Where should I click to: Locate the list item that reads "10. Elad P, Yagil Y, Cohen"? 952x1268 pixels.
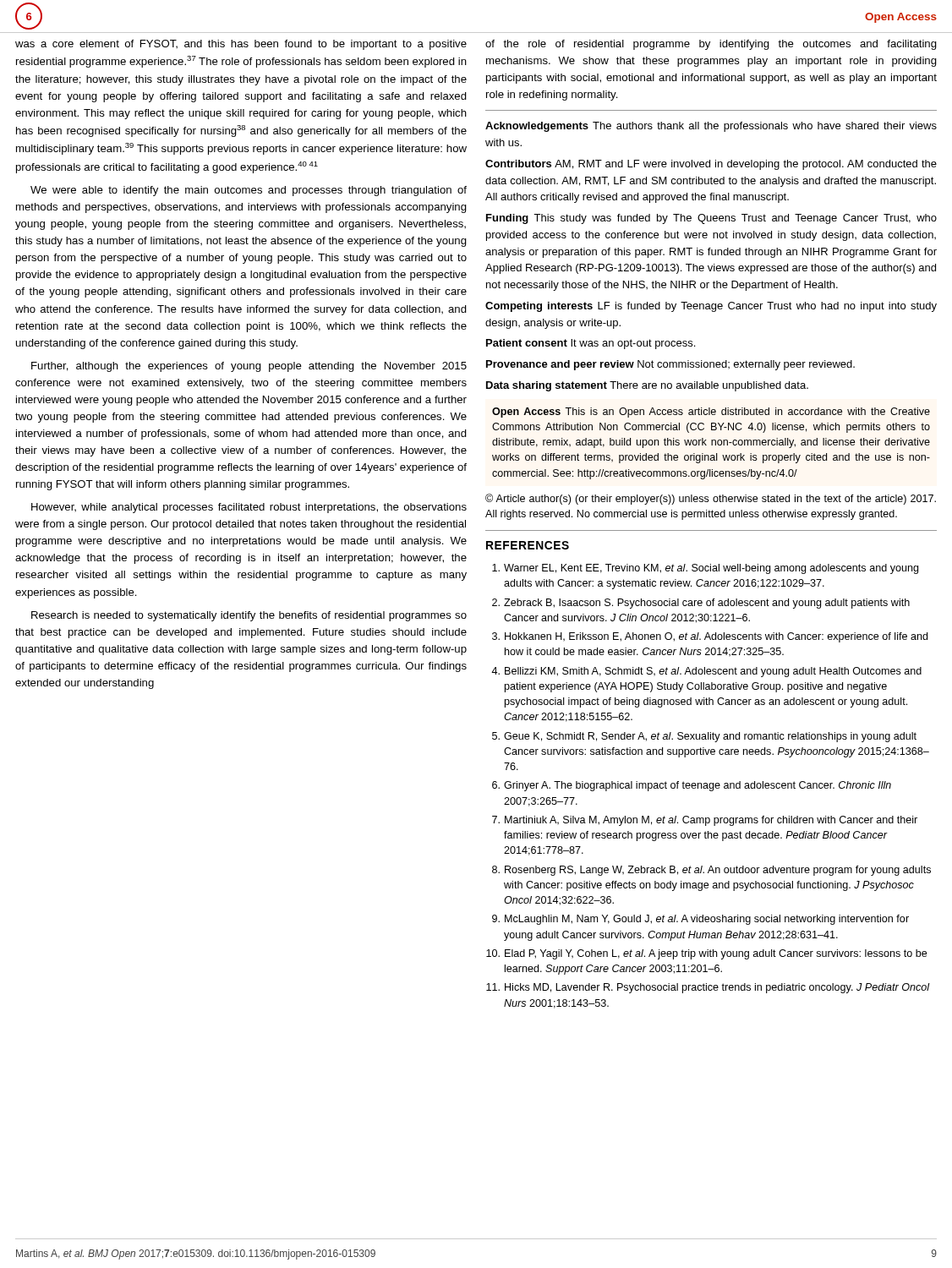coord(711,961)
